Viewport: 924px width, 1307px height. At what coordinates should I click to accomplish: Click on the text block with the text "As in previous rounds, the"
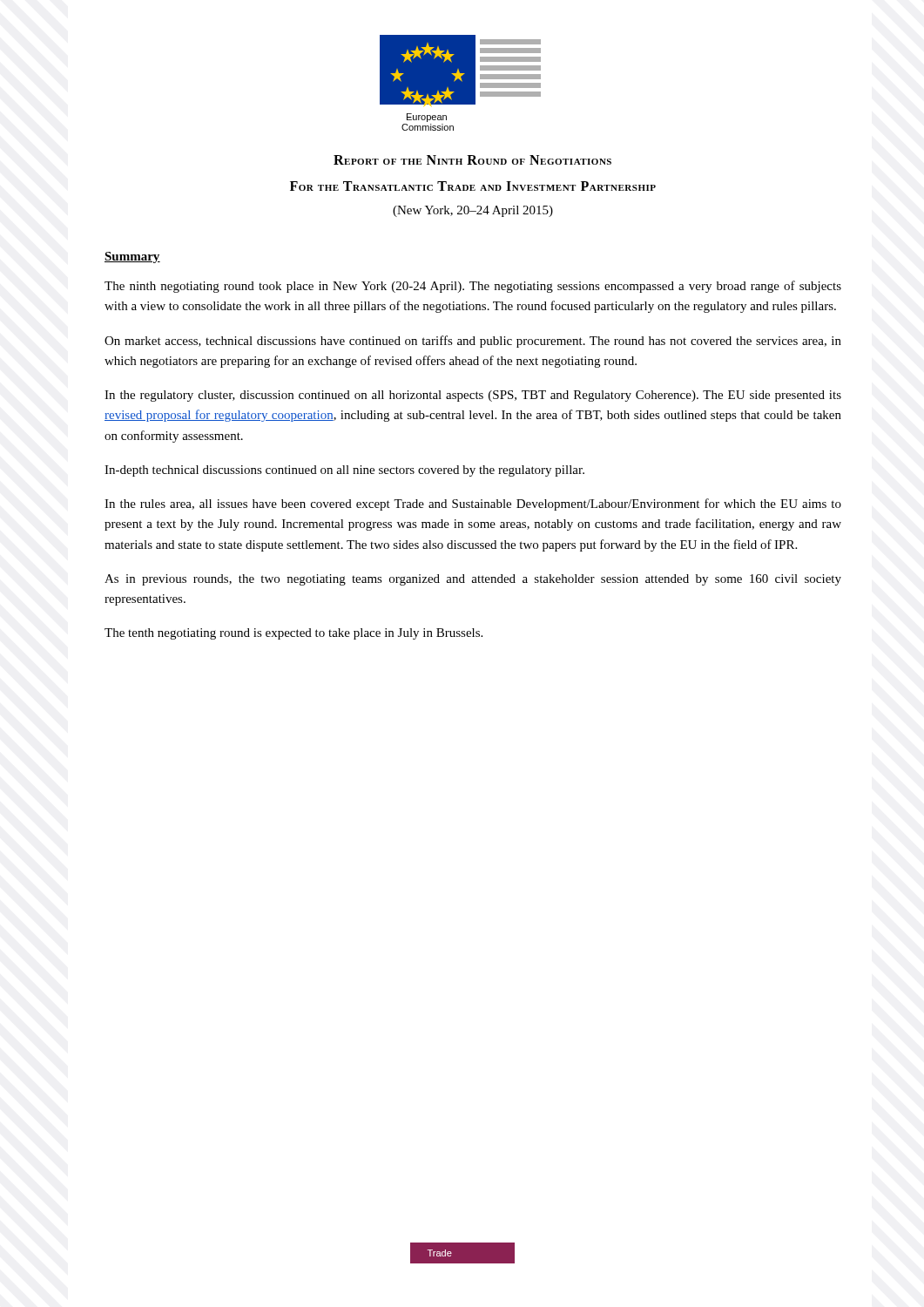(473, 588)
